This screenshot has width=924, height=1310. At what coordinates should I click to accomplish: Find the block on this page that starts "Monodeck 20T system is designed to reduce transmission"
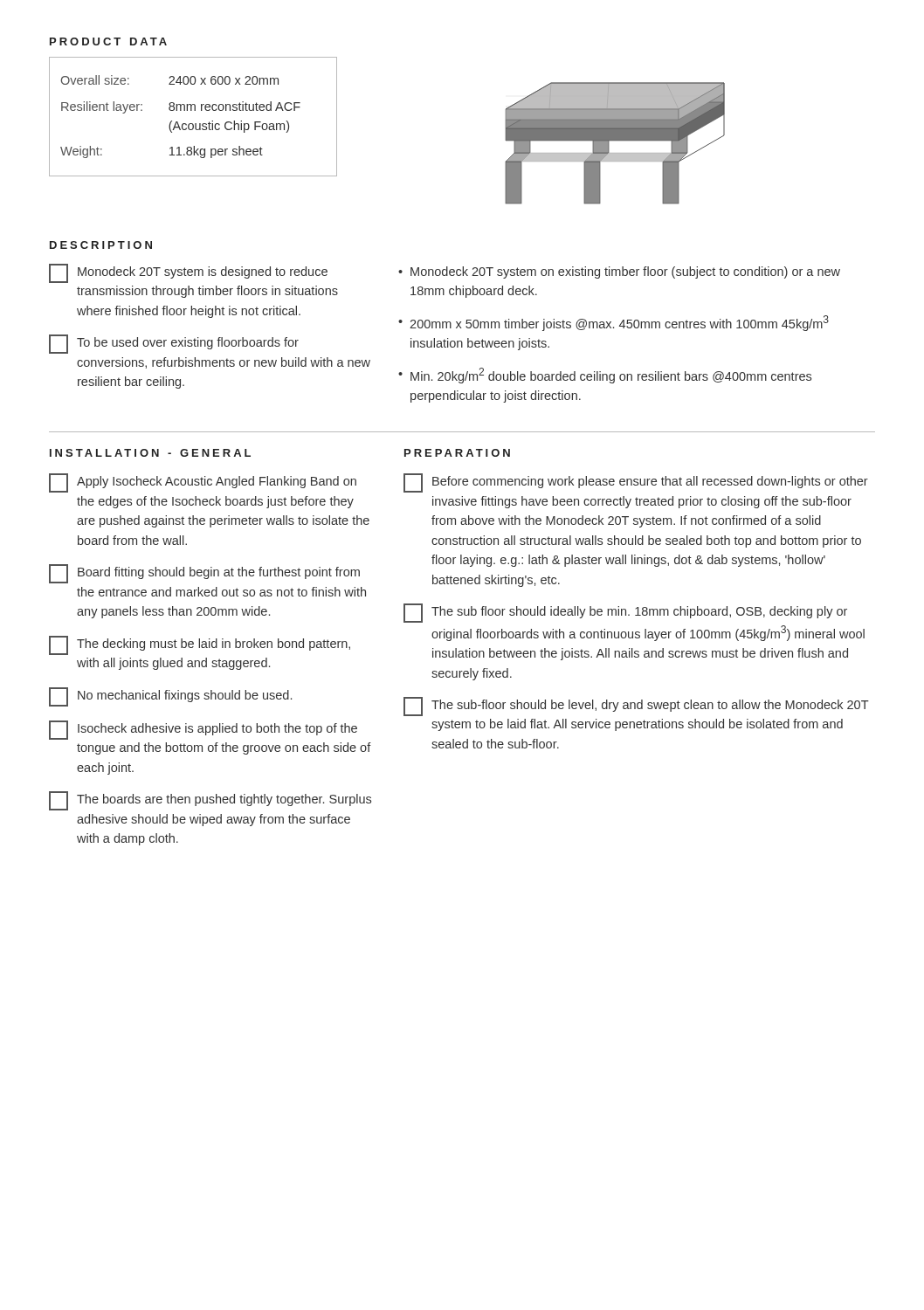[x=210, y=291]
